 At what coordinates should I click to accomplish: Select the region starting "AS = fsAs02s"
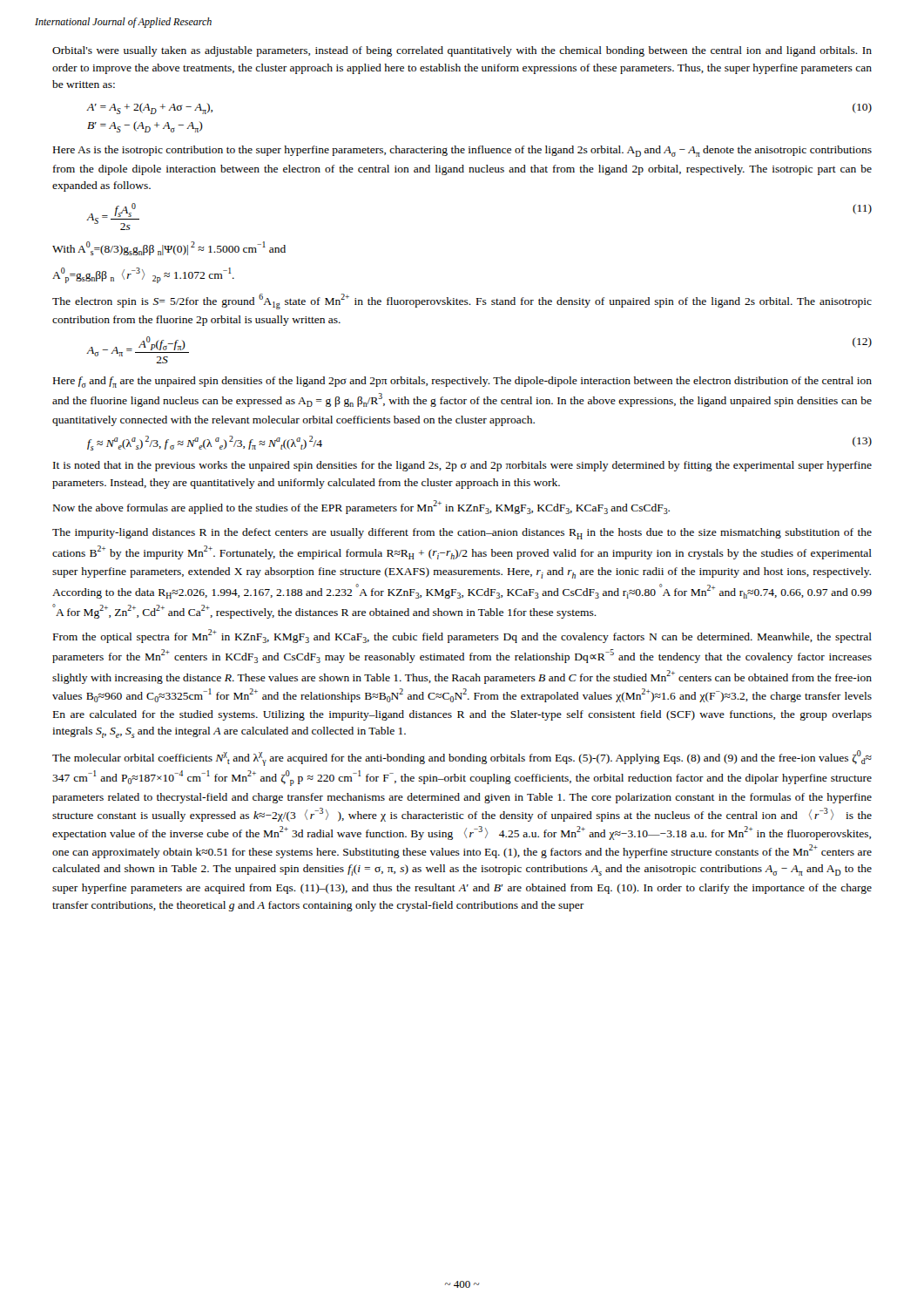click(x=125, y=219)
